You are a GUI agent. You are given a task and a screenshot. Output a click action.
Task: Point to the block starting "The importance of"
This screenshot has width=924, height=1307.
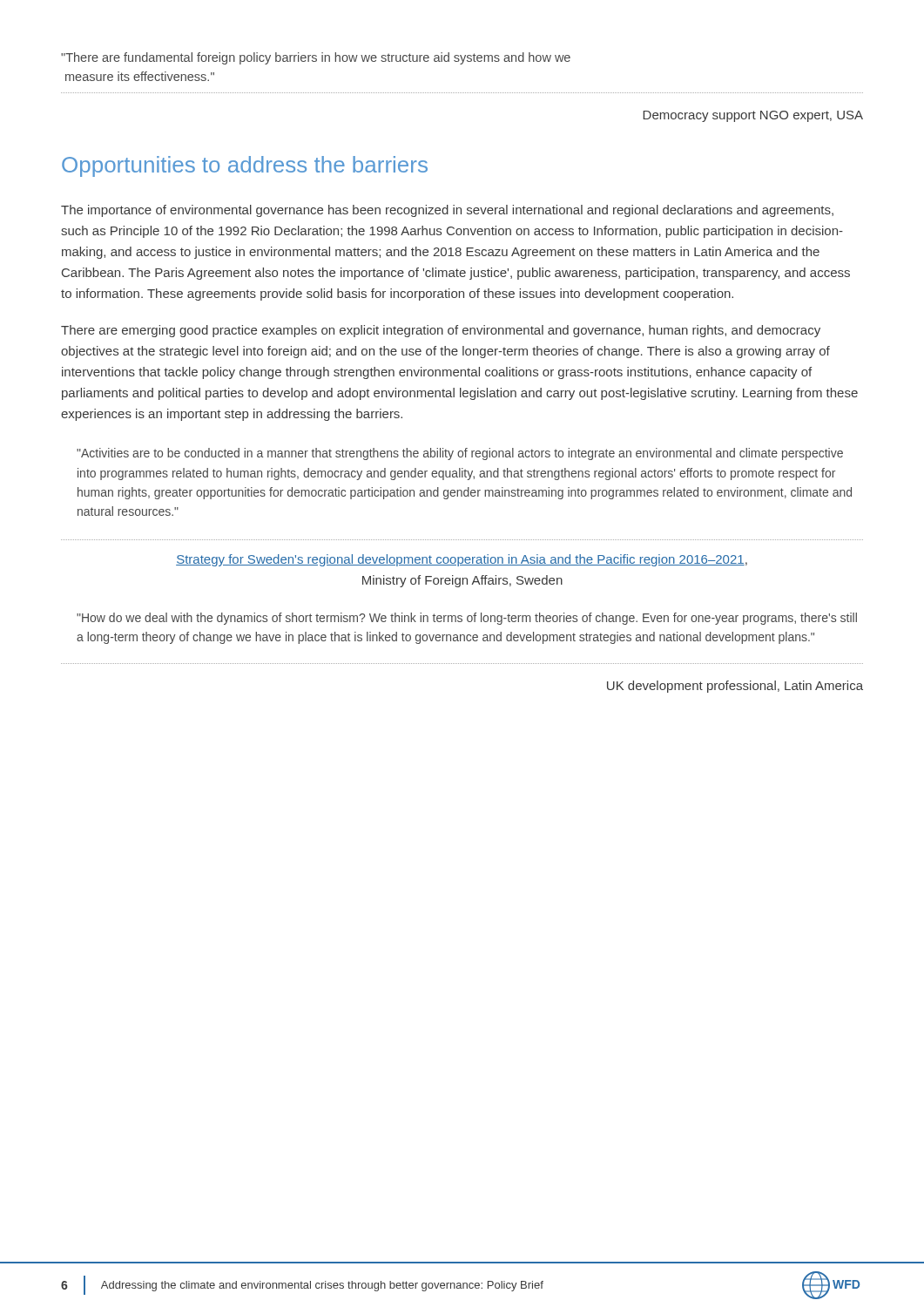[x=456, y=252]
